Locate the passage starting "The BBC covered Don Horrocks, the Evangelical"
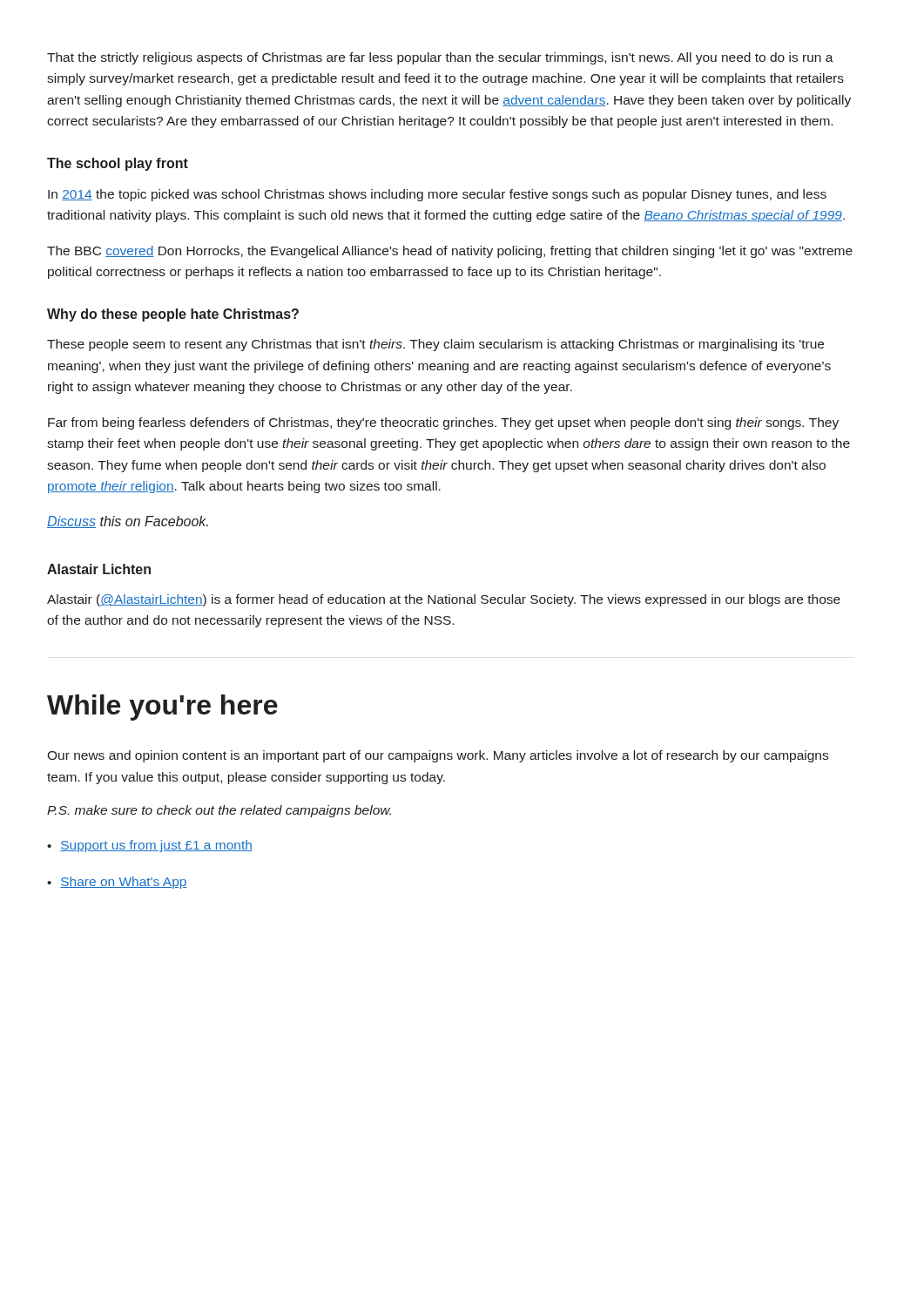 click(x=450, y=261)
